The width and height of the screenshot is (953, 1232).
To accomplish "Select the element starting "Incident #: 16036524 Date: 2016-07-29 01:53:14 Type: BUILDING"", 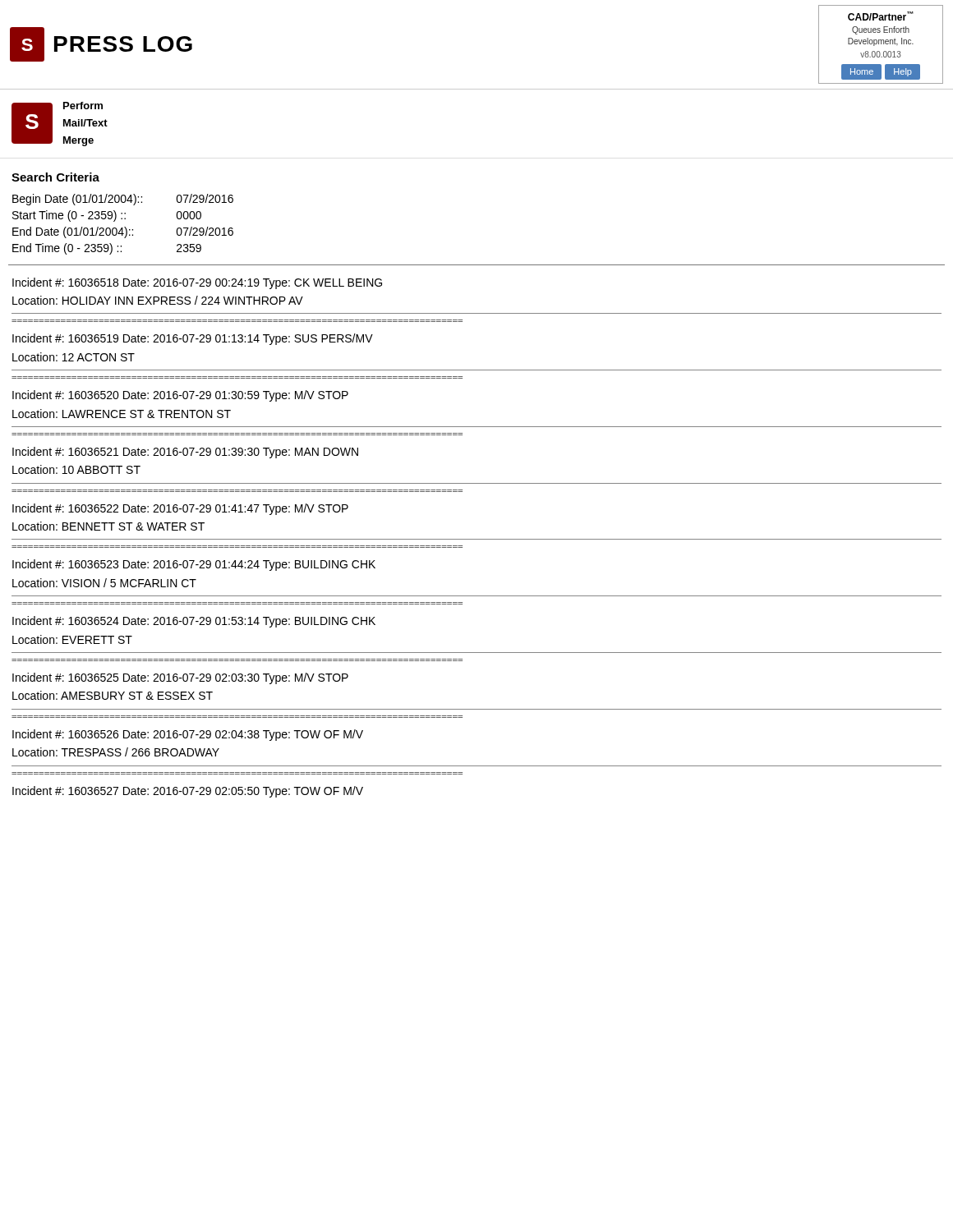I will click(194, 622).
